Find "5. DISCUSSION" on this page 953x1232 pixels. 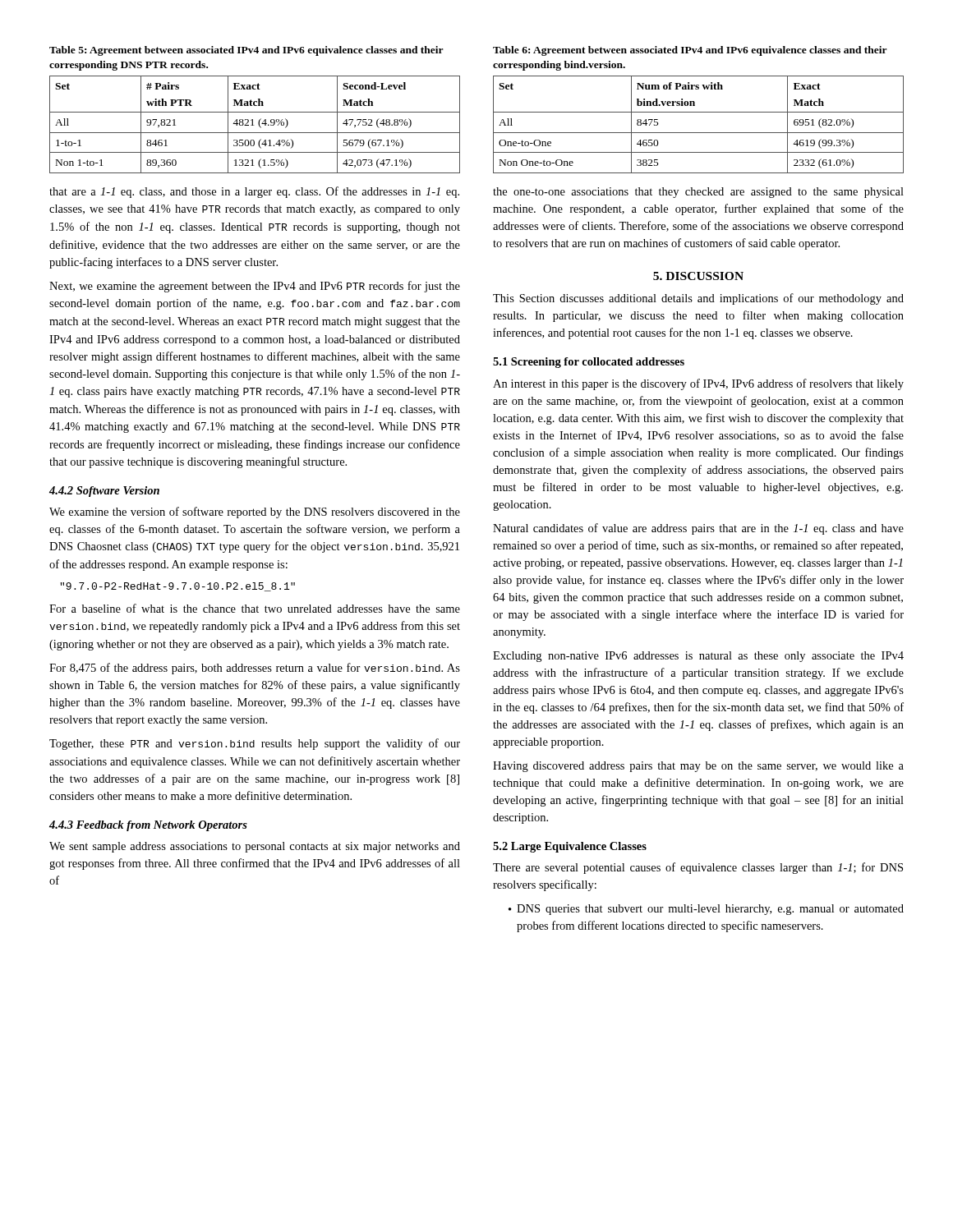tap(698, 276)
